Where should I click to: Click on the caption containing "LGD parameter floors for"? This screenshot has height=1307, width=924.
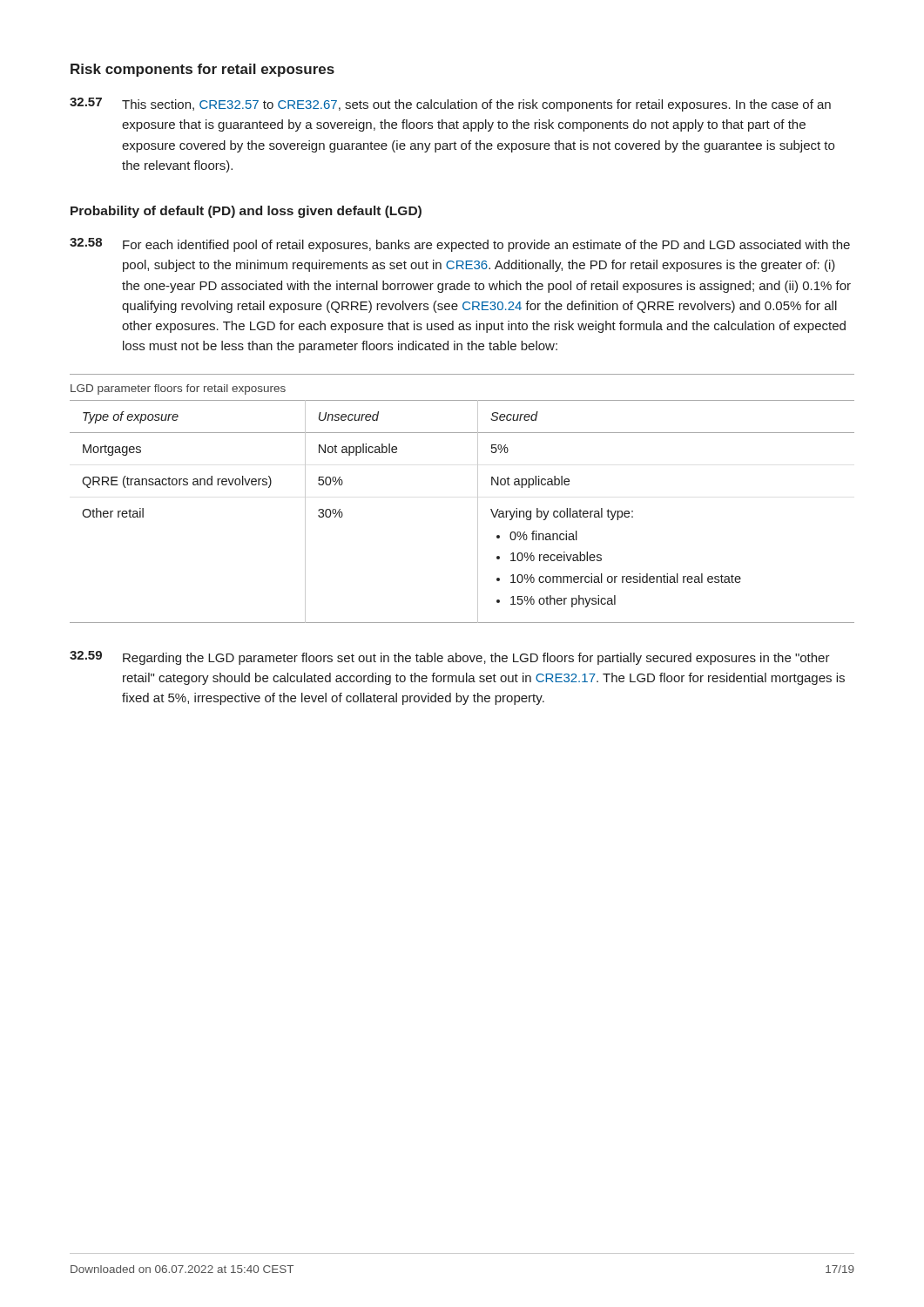coord(178,388)
